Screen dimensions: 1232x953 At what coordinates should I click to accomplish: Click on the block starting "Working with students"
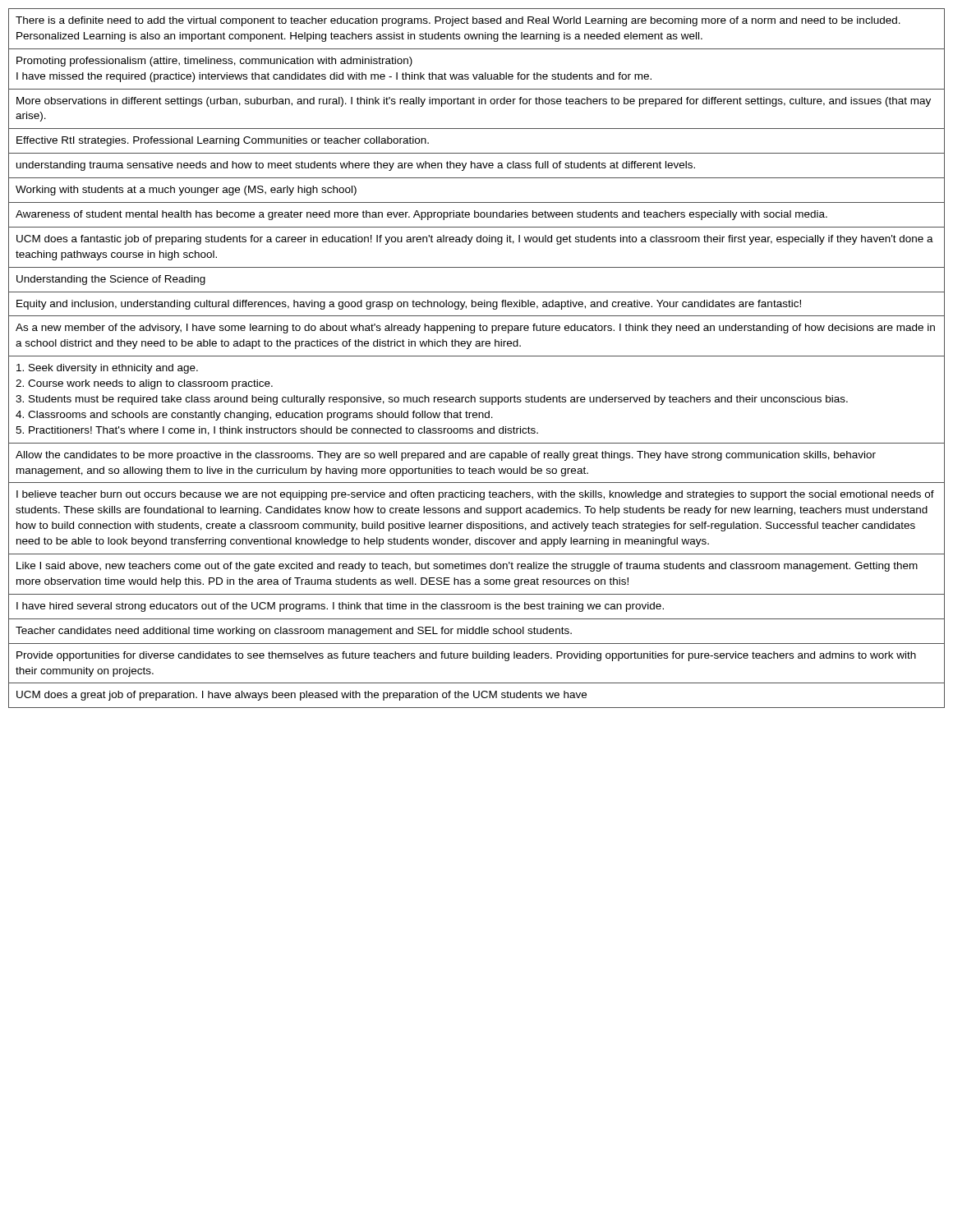(x=186, y=189)
